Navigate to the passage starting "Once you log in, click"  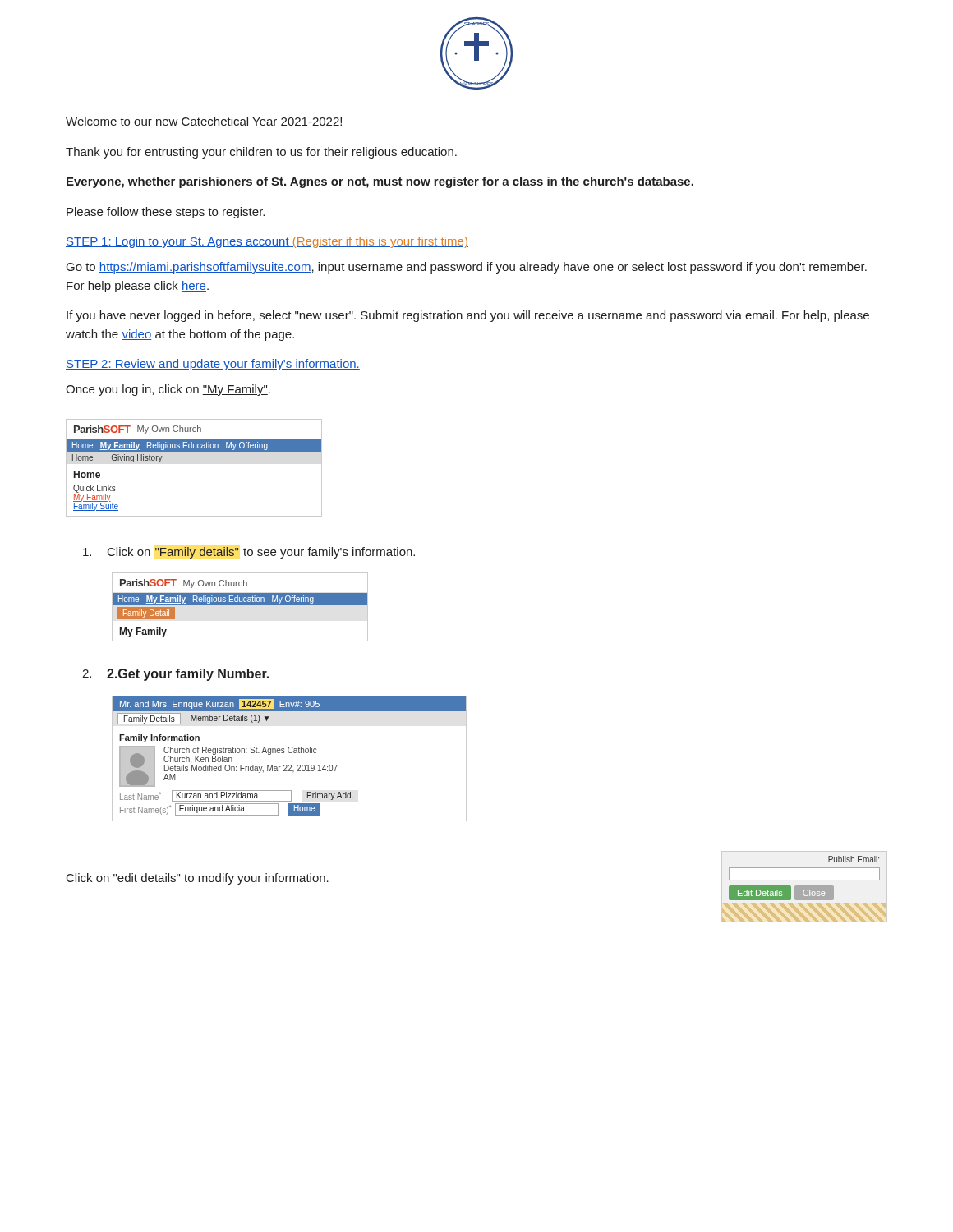coord(168,389)
